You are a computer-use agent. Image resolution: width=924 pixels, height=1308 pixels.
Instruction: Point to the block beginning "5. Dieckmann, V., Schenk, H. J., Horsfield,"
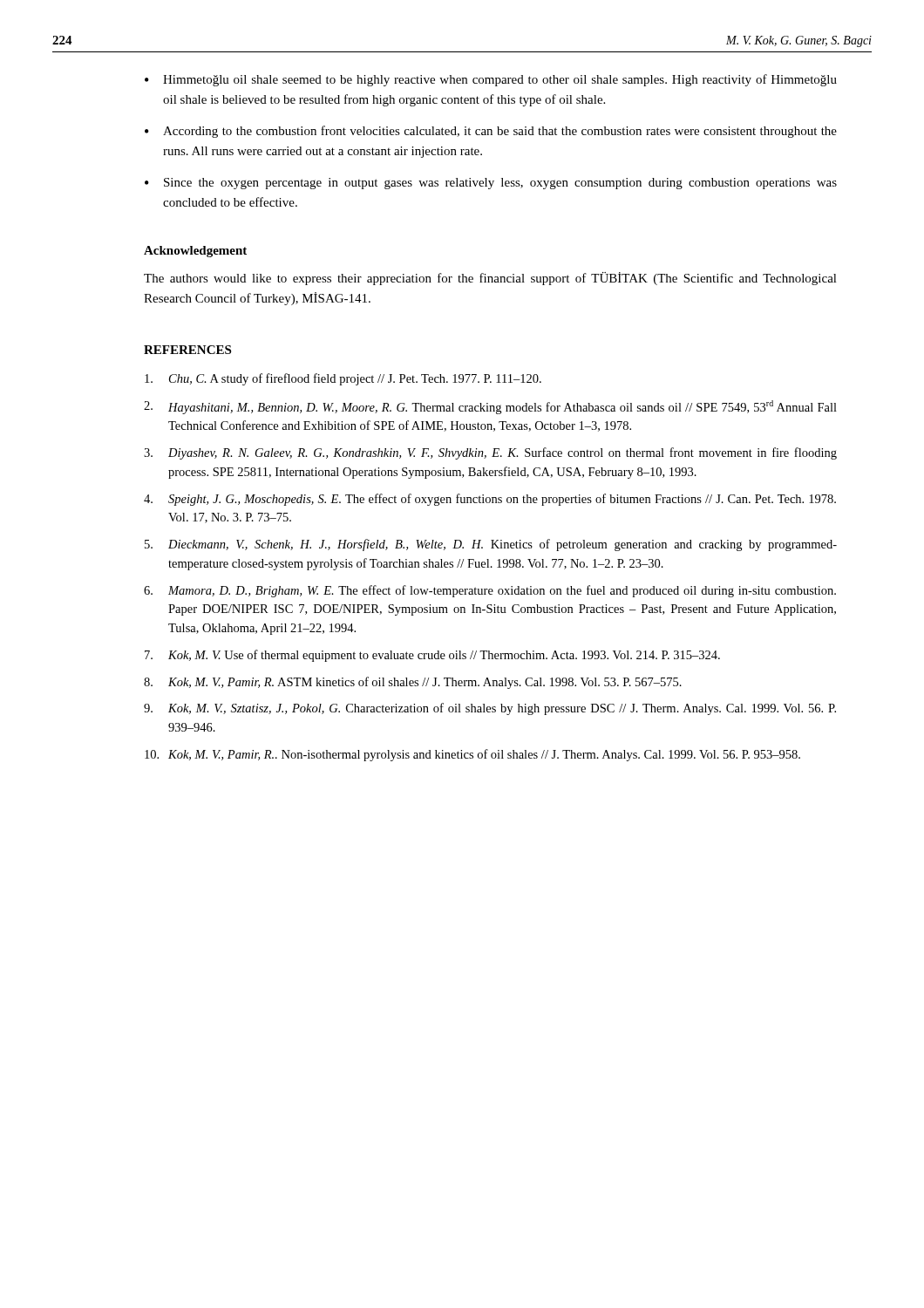pos(490,554)
